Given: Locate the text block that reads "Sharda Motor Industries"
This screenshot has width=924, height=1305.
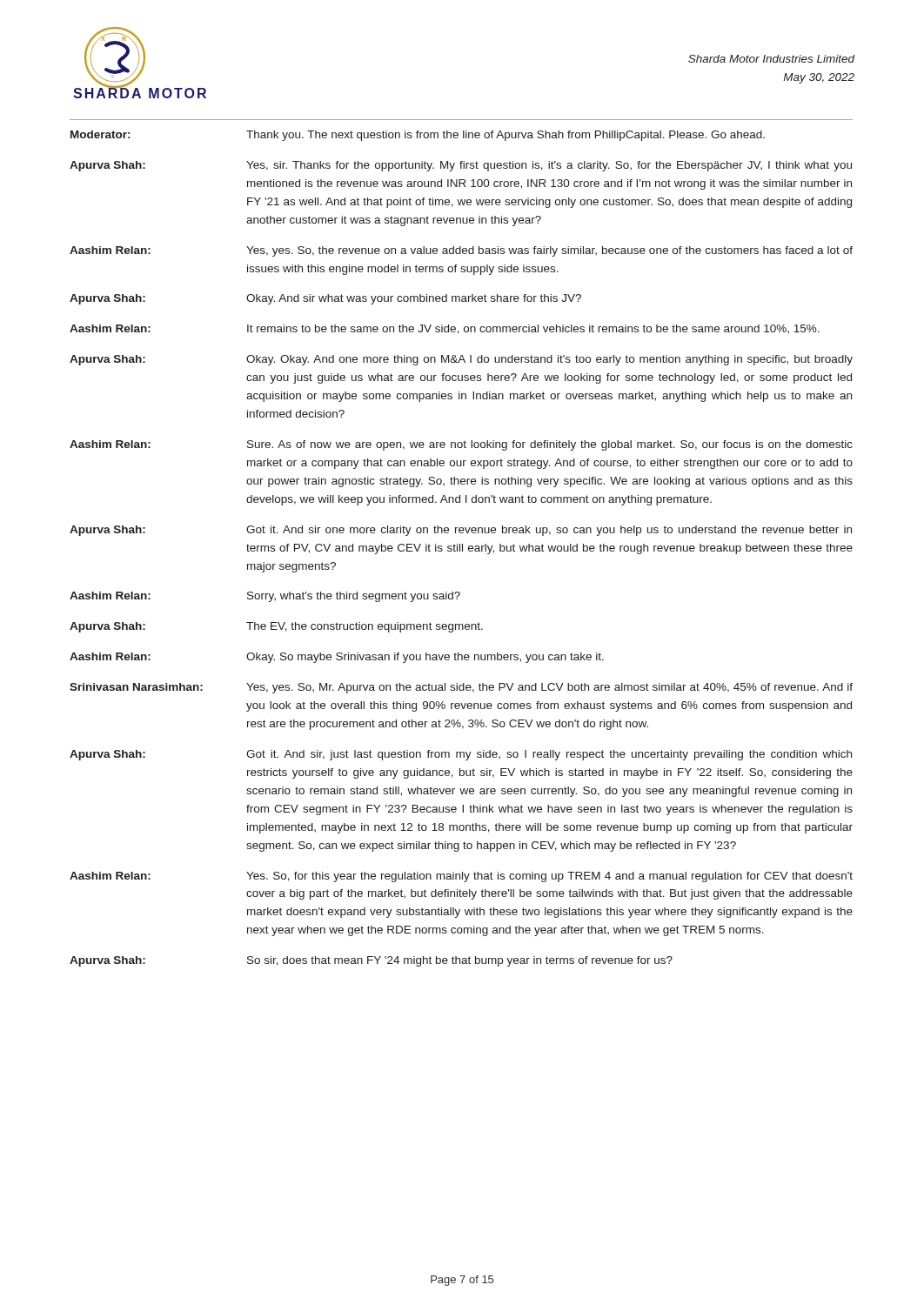Looking at the screenshot, I should [x=771, y=68].
